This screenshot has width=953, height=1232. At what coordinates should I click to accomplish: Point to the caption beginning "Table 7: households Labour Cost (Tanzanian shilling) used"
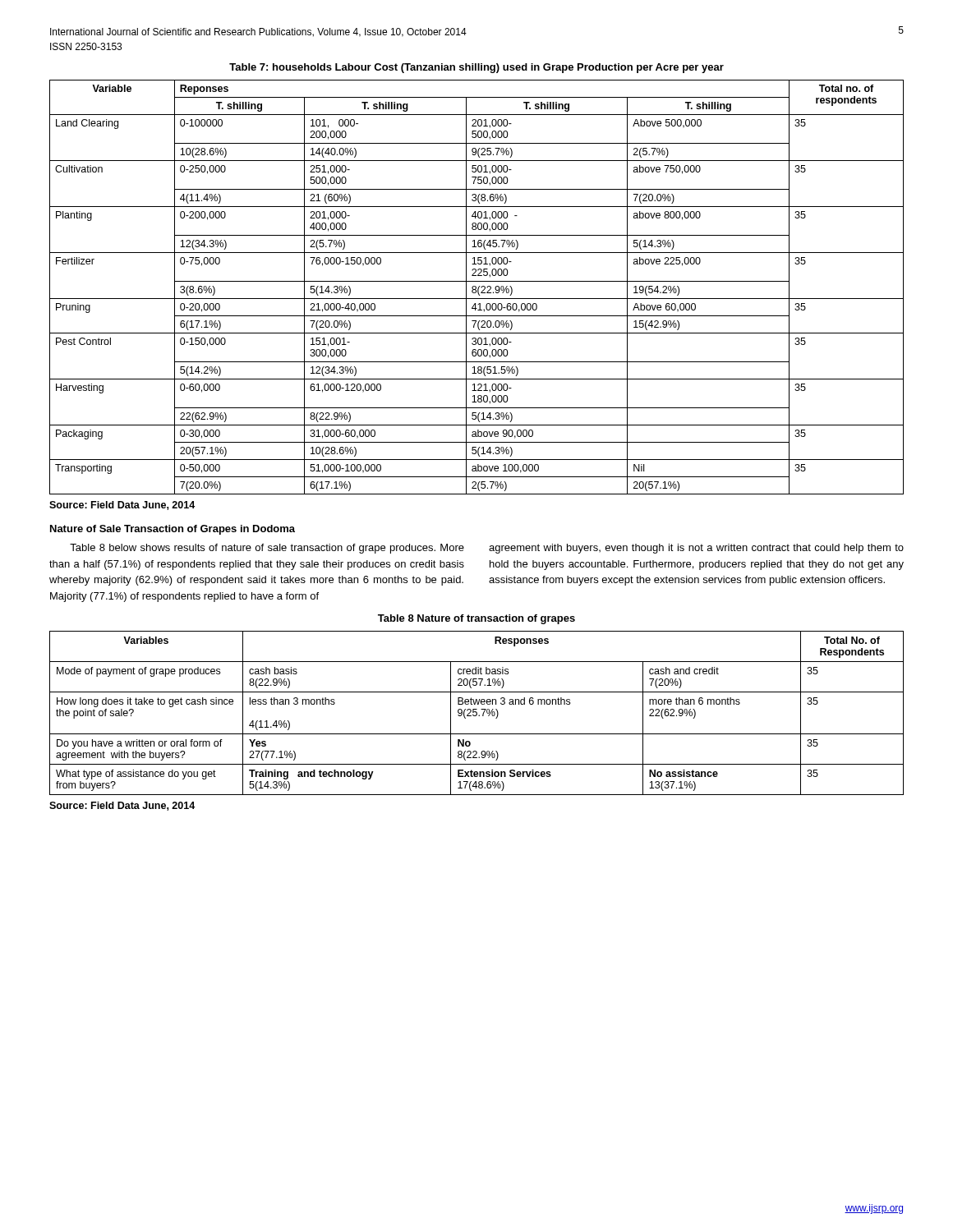(476, 67)
